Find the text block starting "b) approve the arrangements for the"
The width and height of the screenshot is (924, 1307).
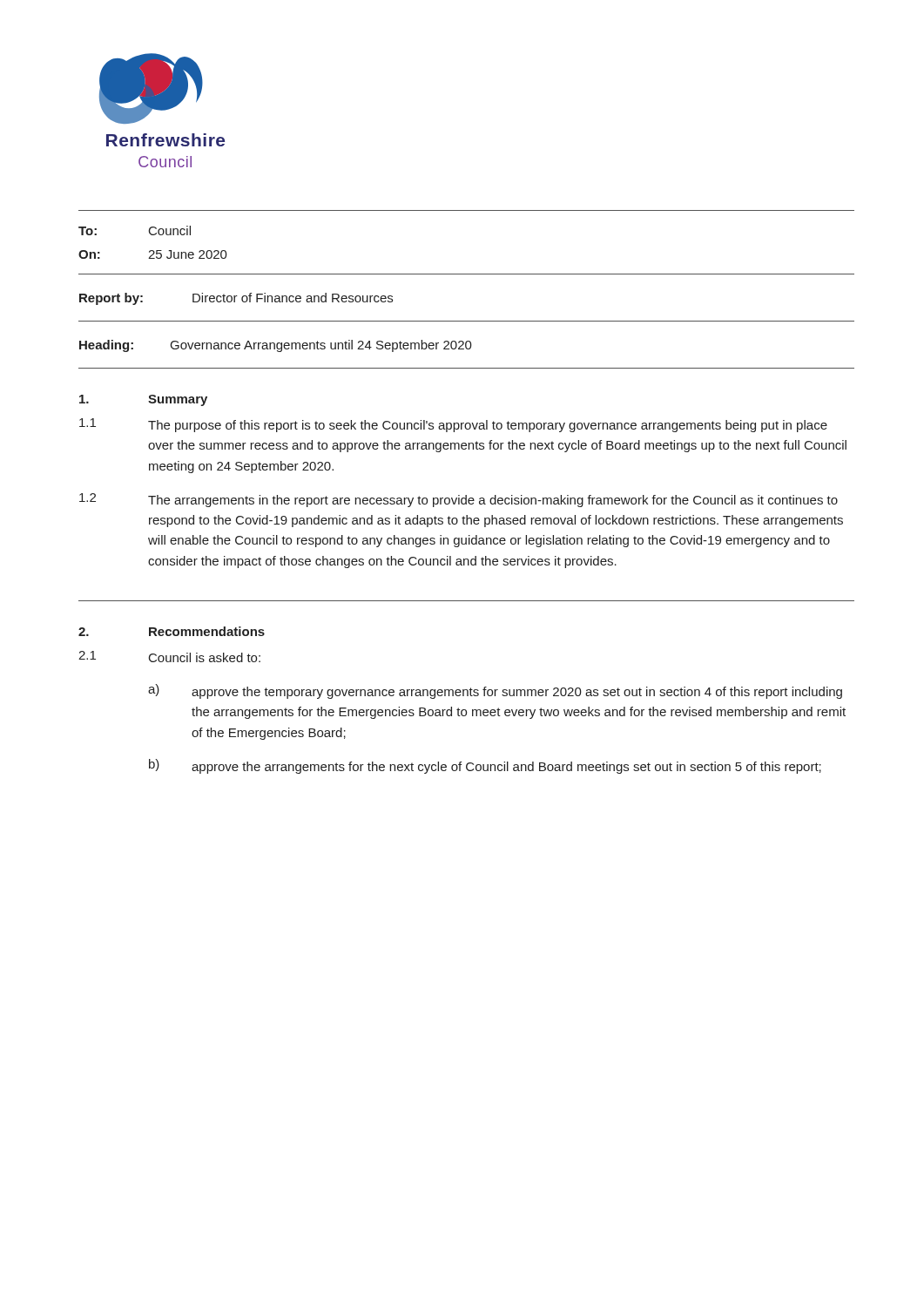(501, 766)
